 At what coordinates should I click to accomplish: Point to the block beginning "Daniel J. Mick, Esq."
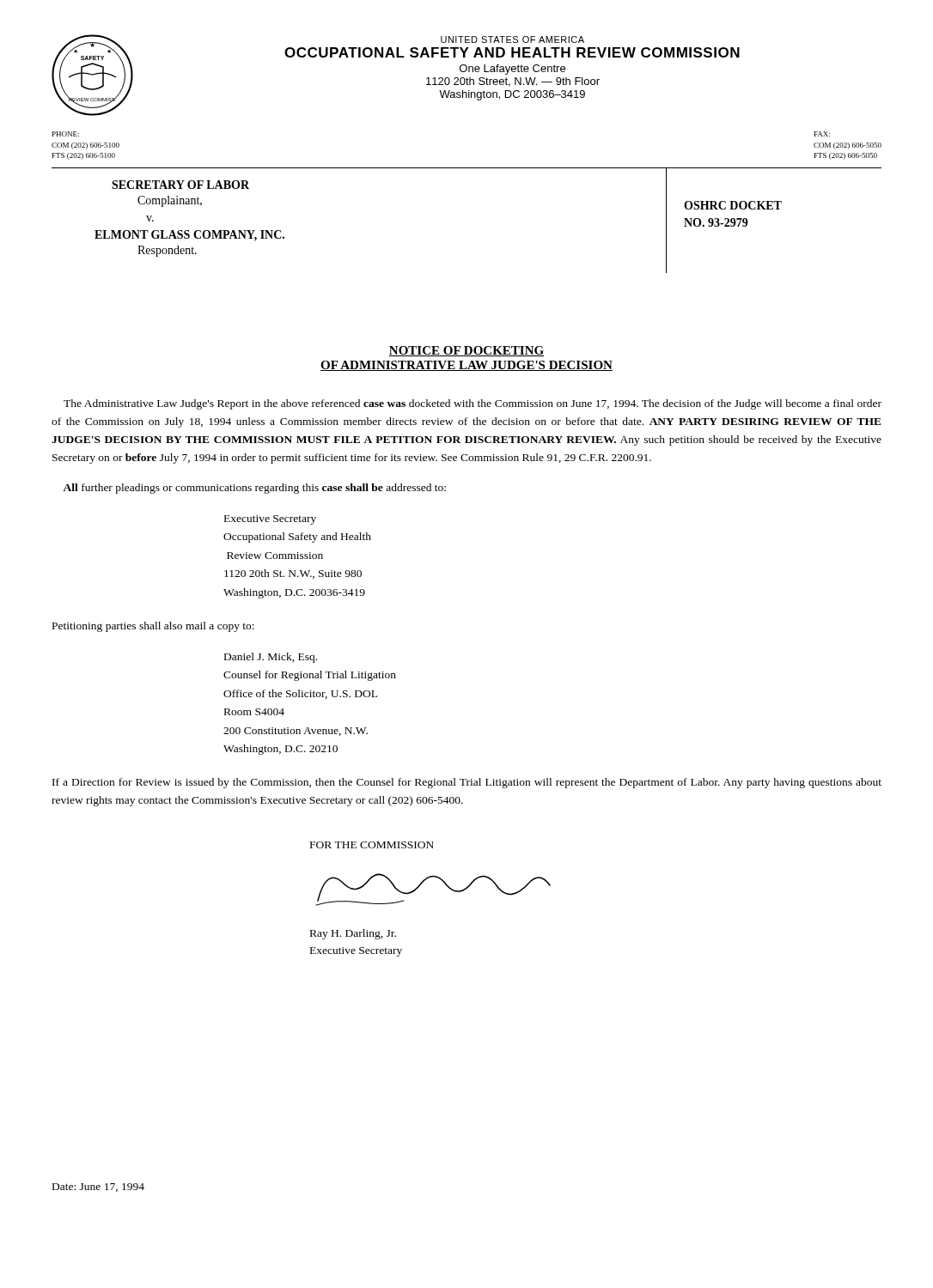[310, 702]
